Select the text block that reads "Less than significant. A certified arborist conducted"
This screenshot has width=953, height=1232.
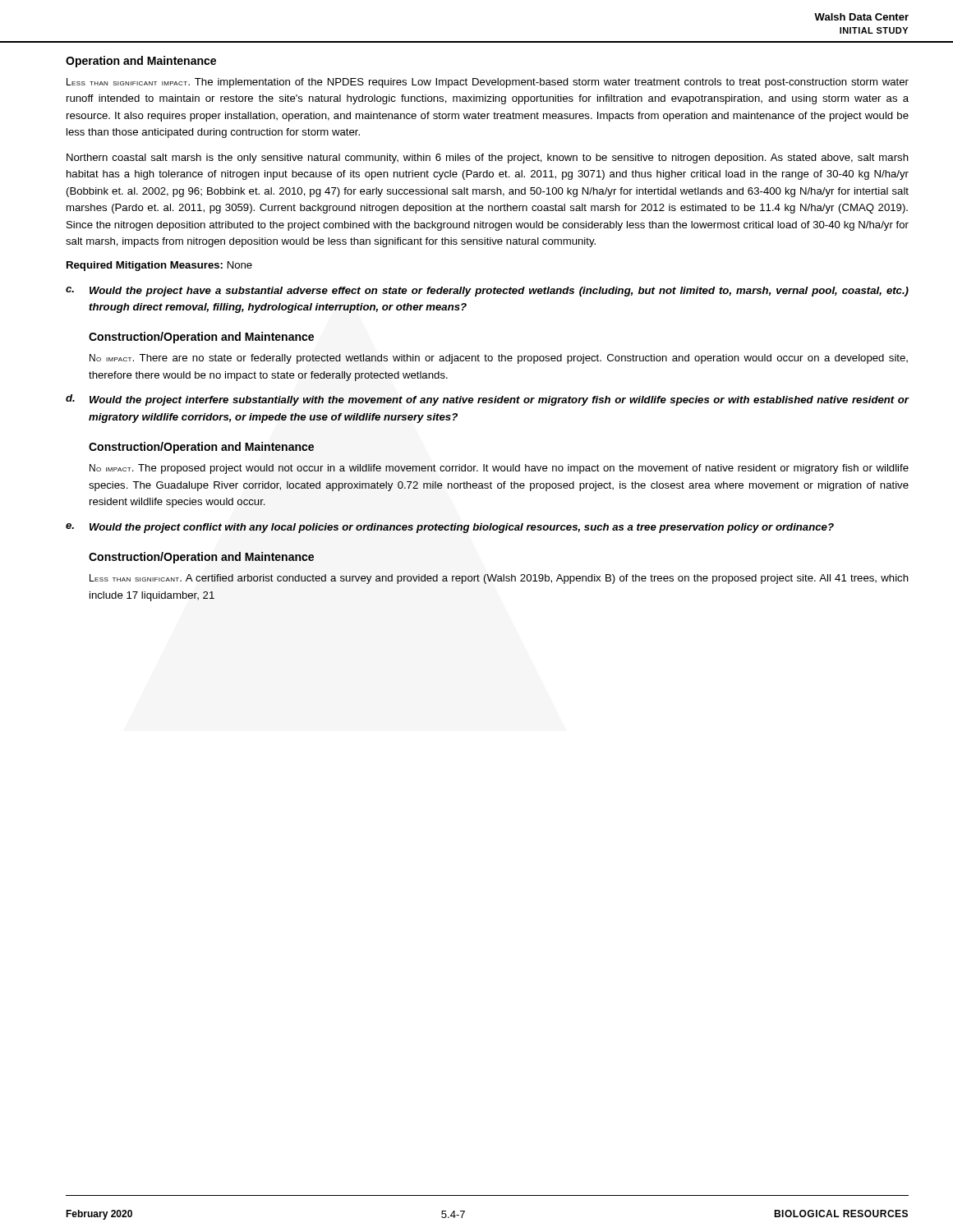click(x=499, y=586)
